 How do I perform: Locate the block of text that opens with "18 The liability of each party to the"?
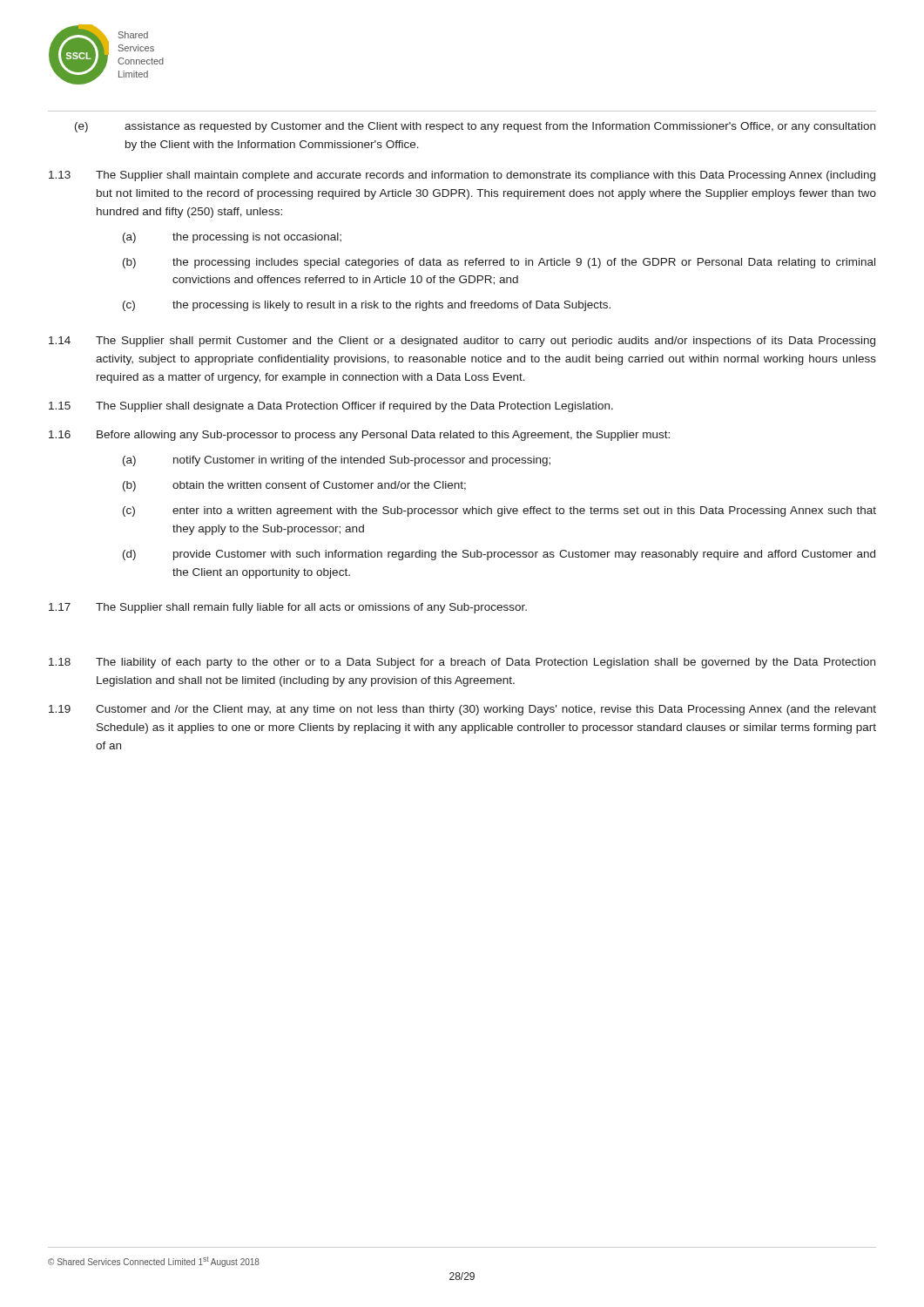point(462,672)
